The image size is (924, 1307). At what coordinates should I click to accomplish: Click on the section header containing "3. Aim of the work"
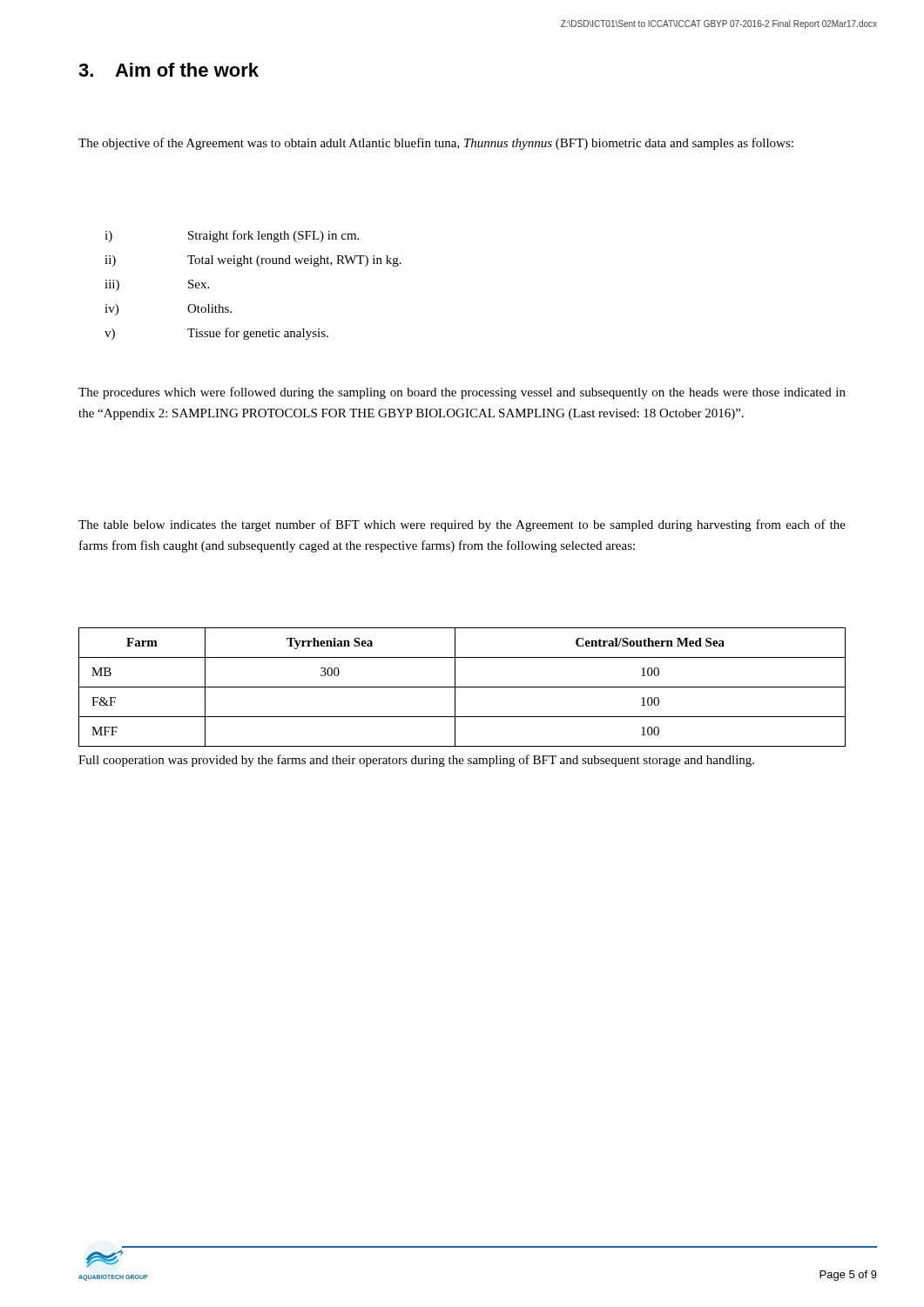point(168,70)
